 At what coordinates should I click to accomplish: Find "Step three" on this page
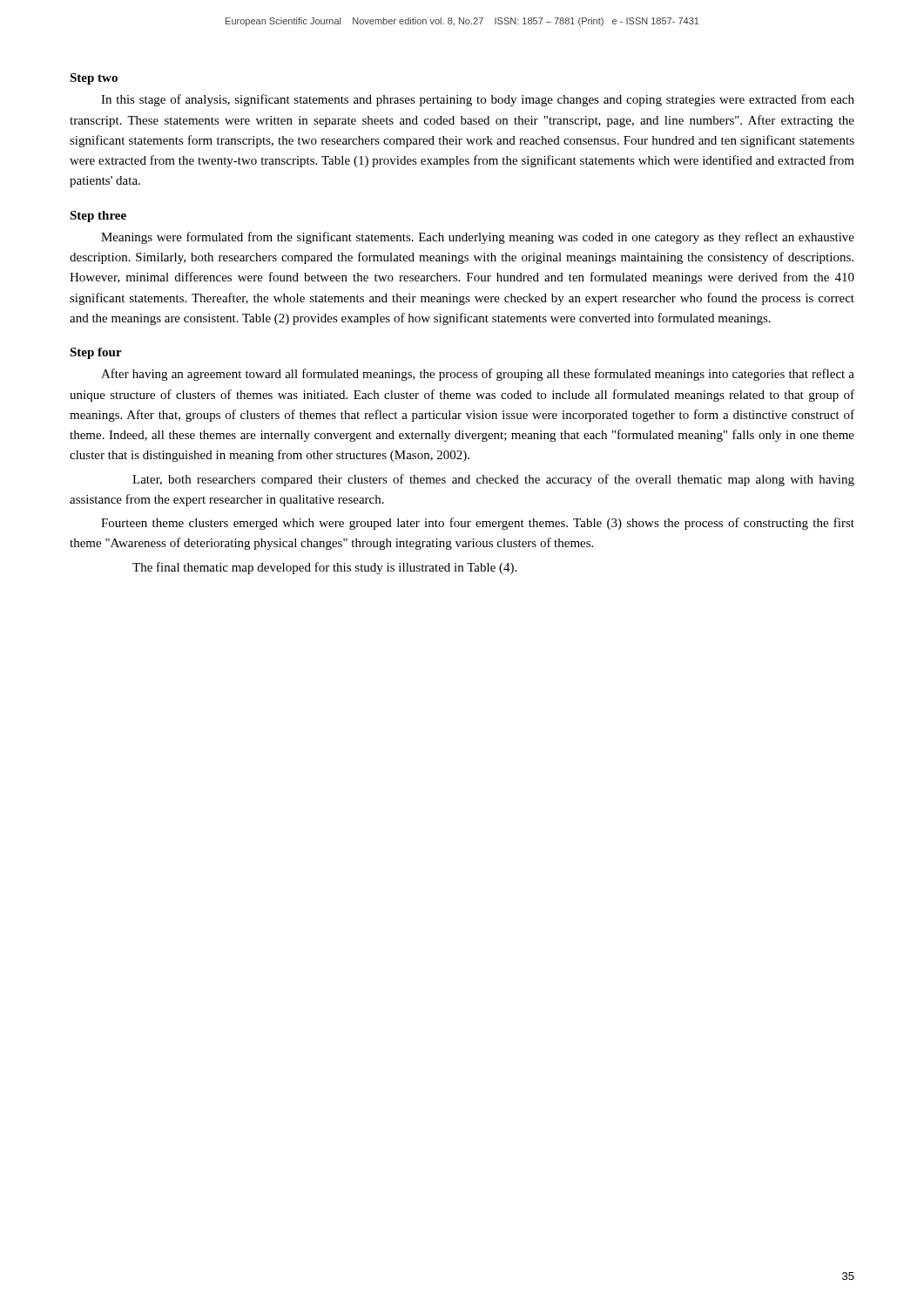(98, 215)
